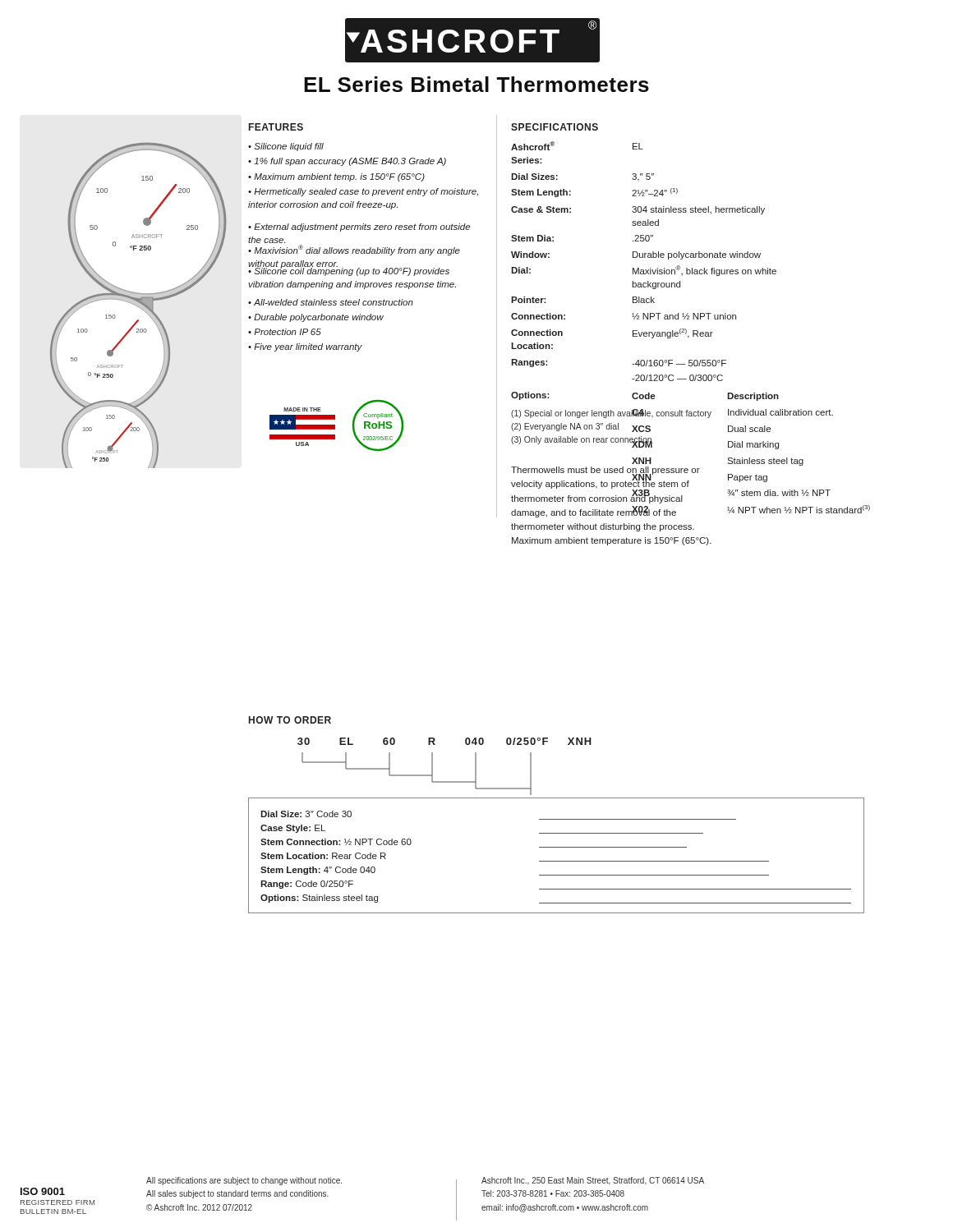
Task: Select the photo
Action: (x=131, y=292)
